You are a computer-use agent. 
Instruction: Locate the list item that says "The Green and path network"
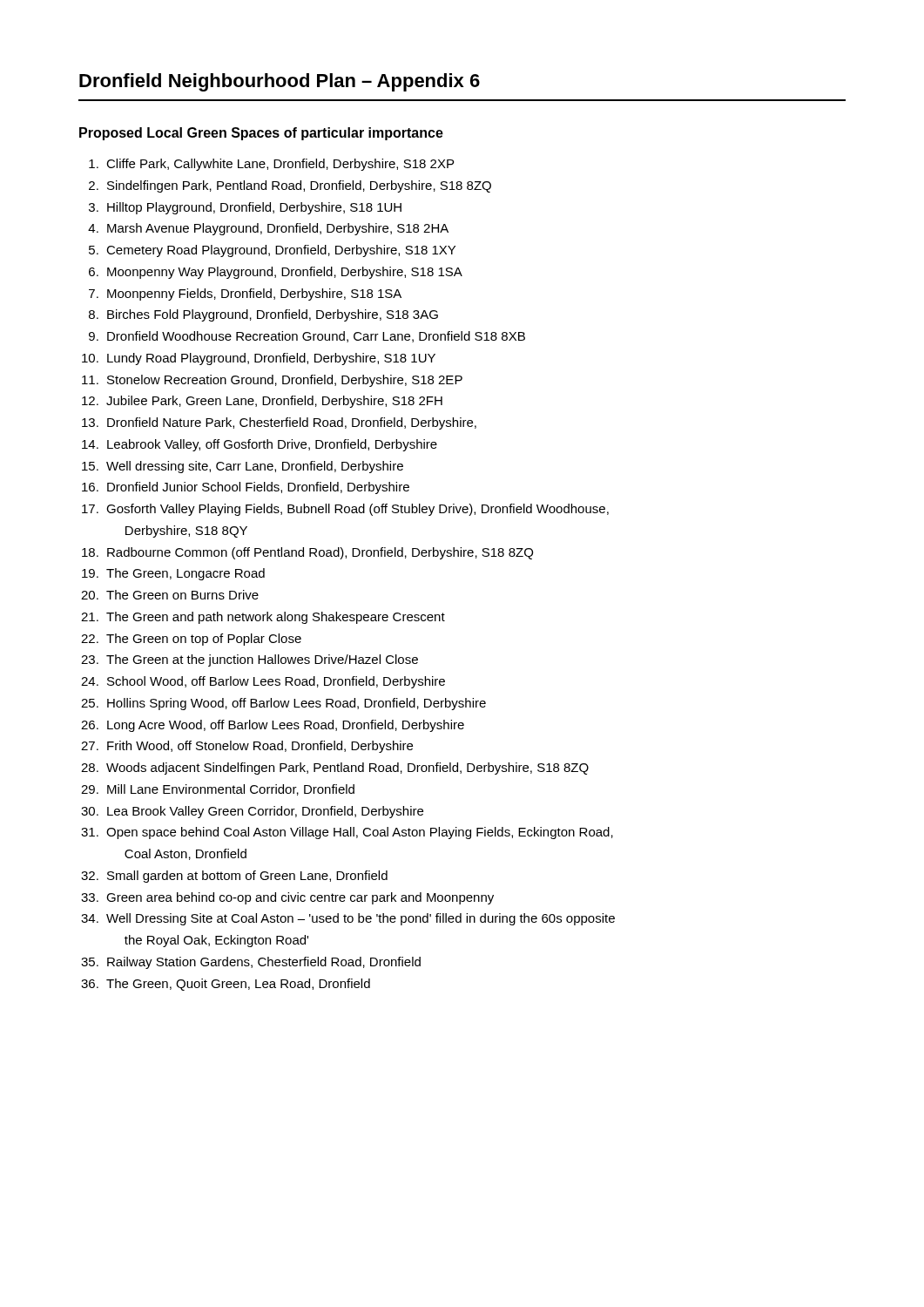(275, 616)
